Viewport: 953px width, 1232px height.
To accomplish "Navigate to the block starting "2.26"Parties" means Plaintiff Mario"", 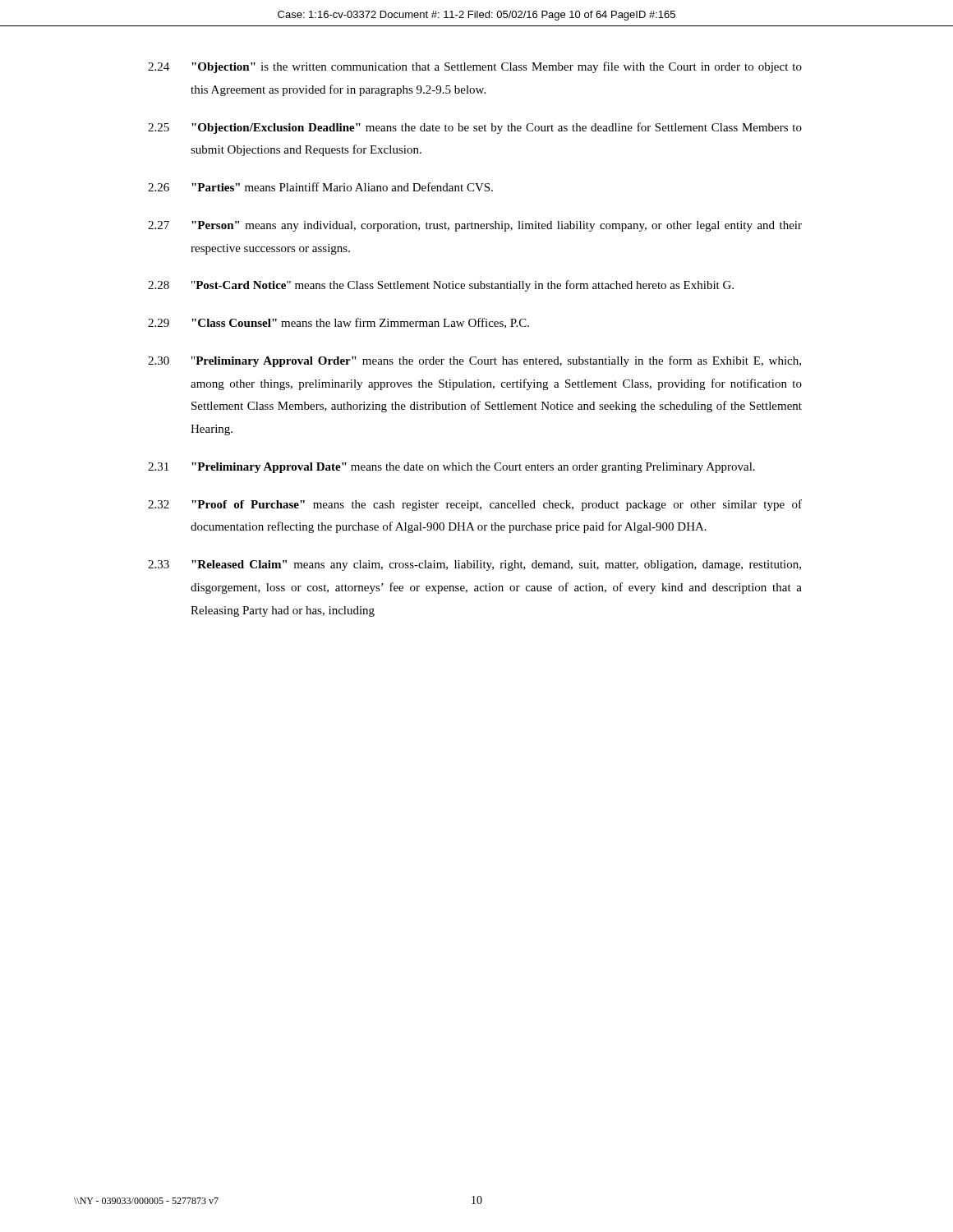I will pos(475,188).
